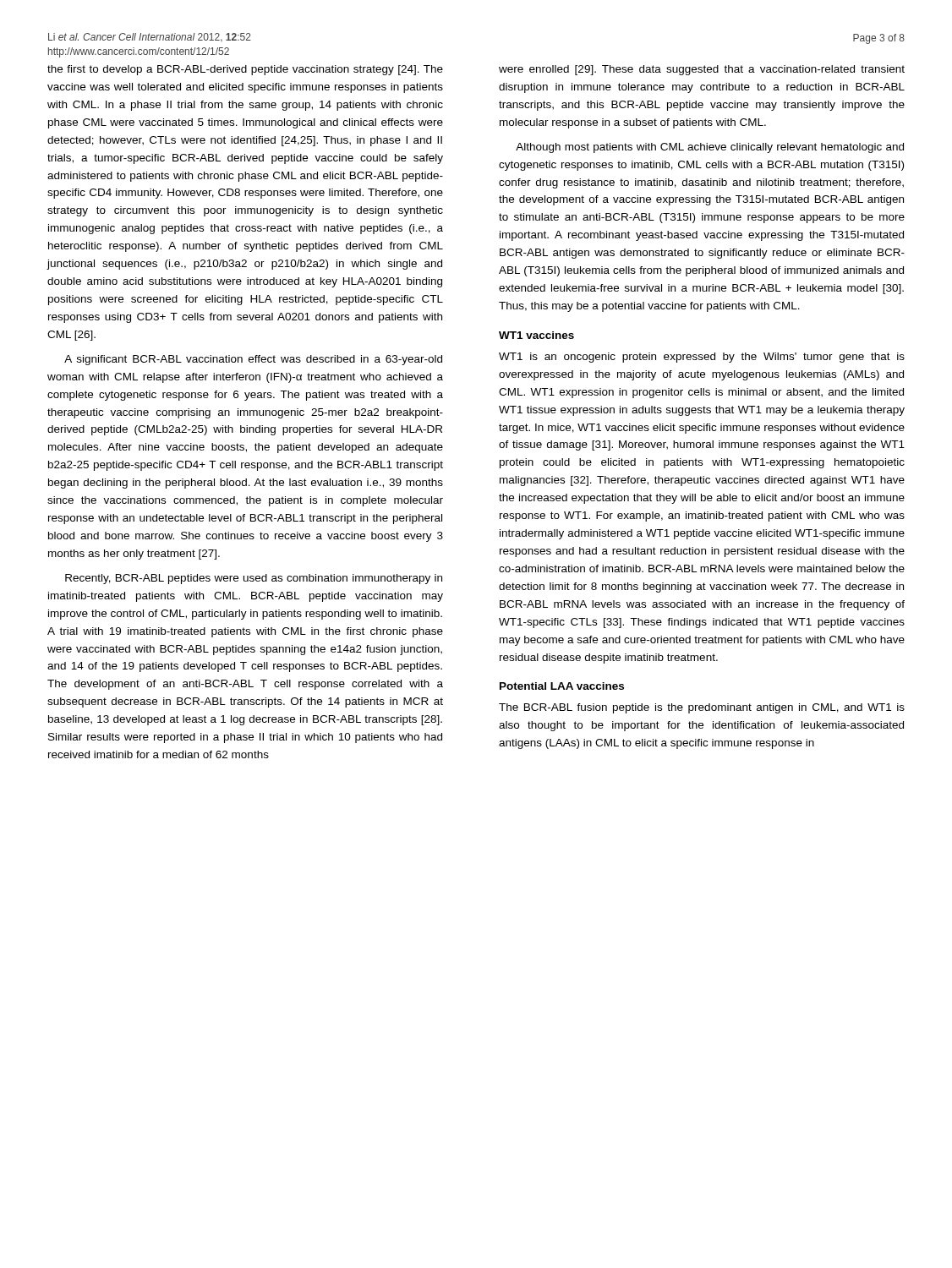Find the text block that says "were enrolled [29]. These data suggested that"

tap(702, 96)
